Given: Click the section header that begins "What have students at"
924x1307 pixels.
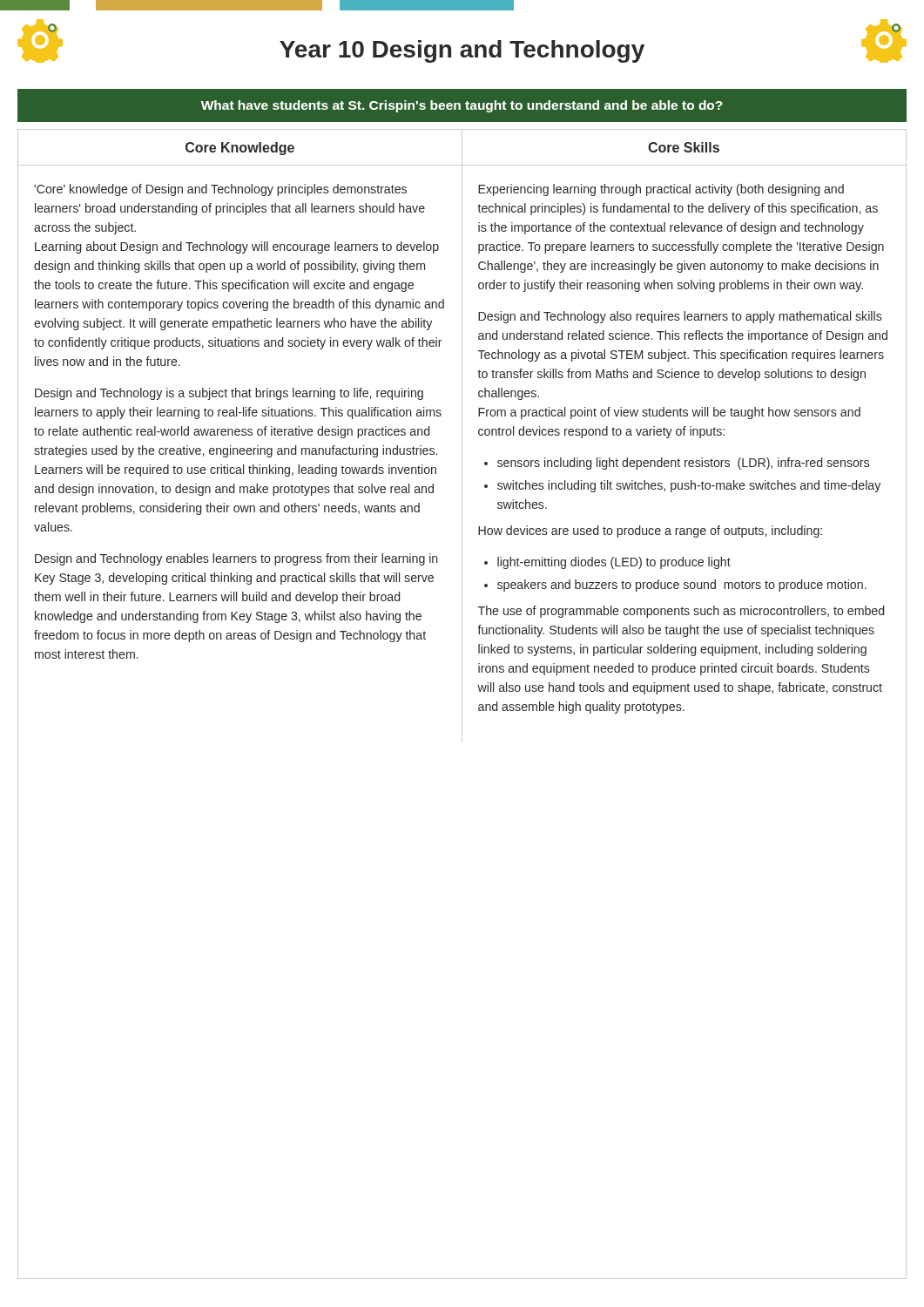Looking at the screenshot, I should click(x=462, y=105).
